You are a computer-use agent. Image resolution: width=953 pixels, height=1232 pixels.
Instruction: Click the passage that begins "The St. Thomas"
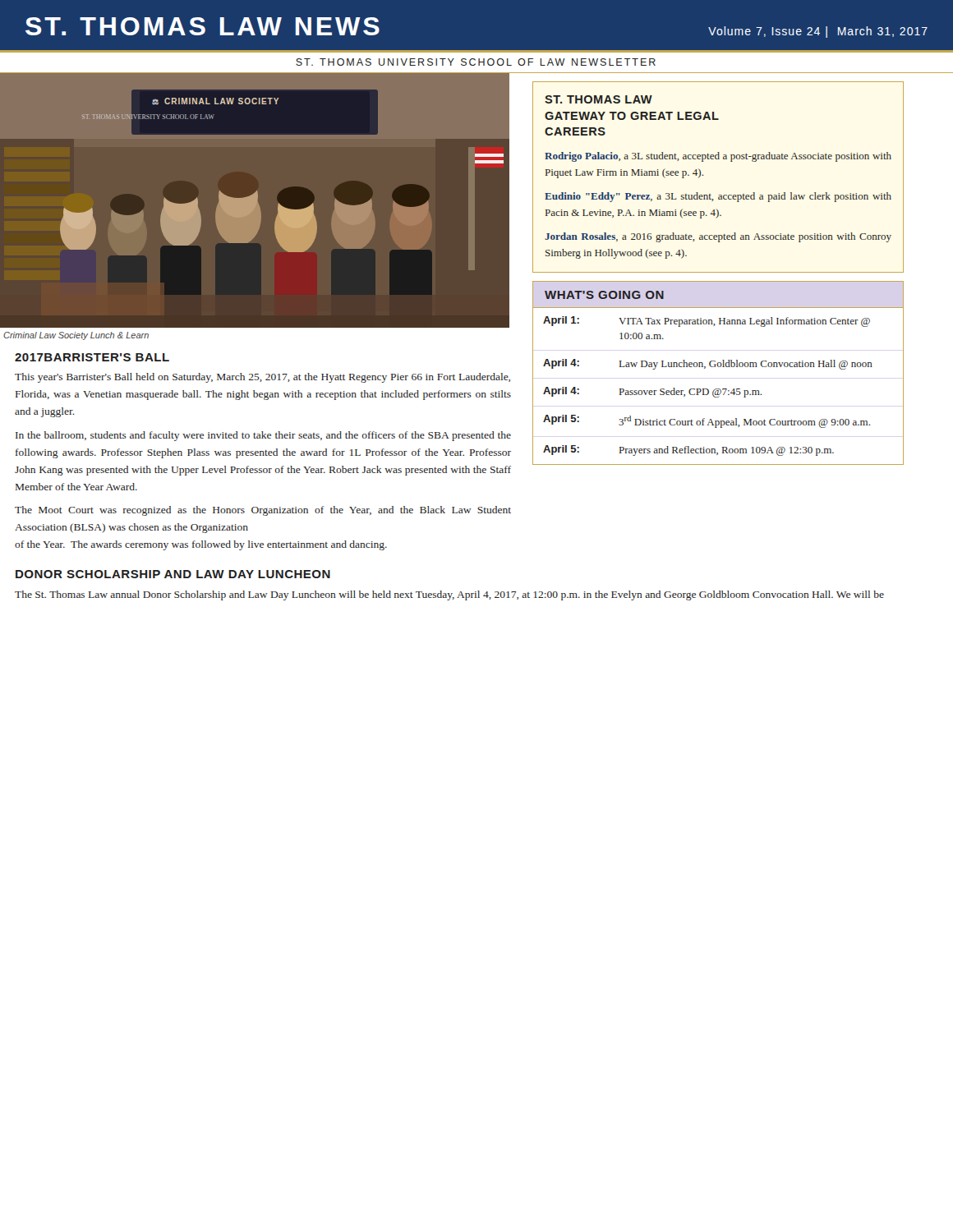449,594
